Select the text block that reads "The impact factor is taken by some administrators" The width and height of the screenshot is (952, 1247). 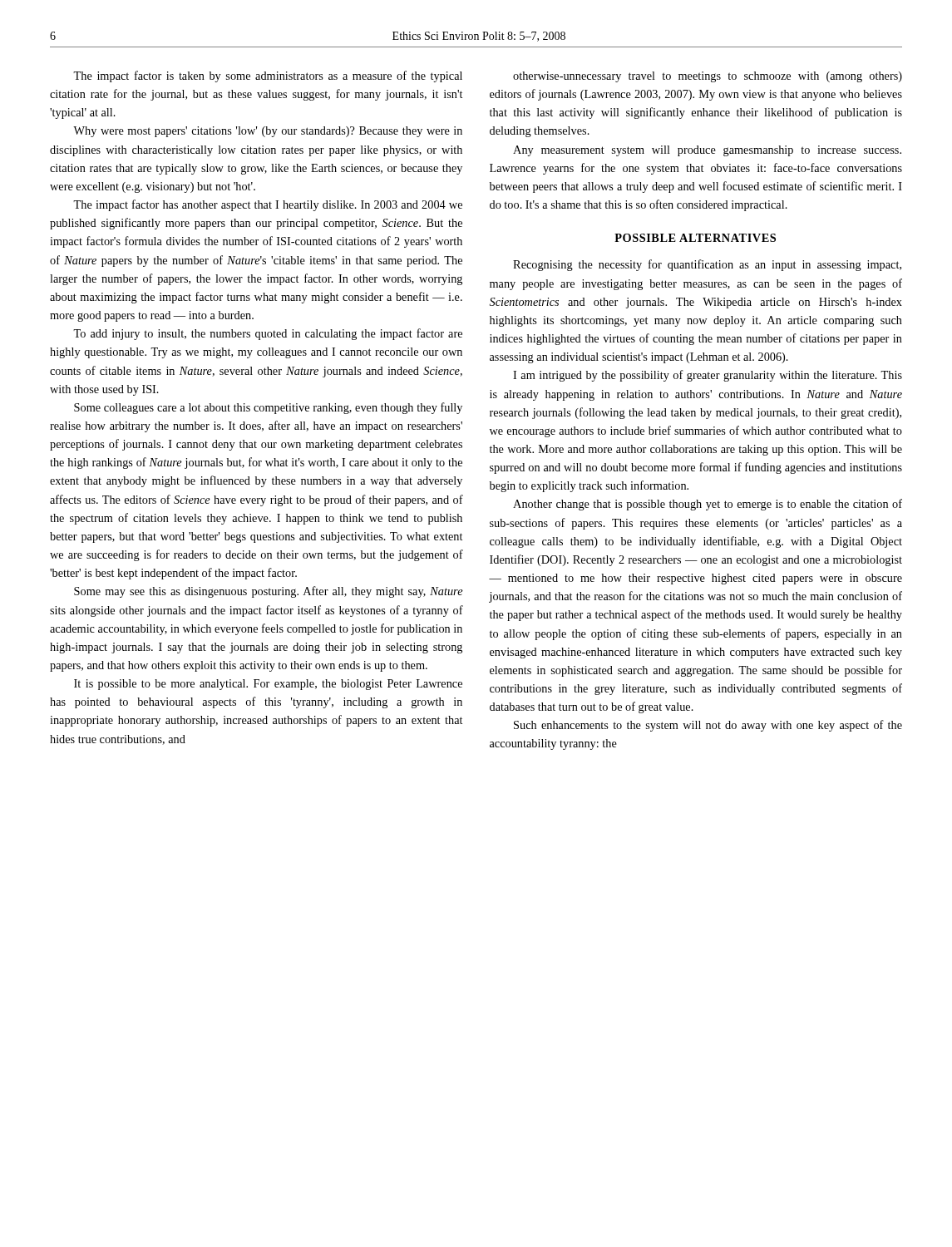coord(256,407)
